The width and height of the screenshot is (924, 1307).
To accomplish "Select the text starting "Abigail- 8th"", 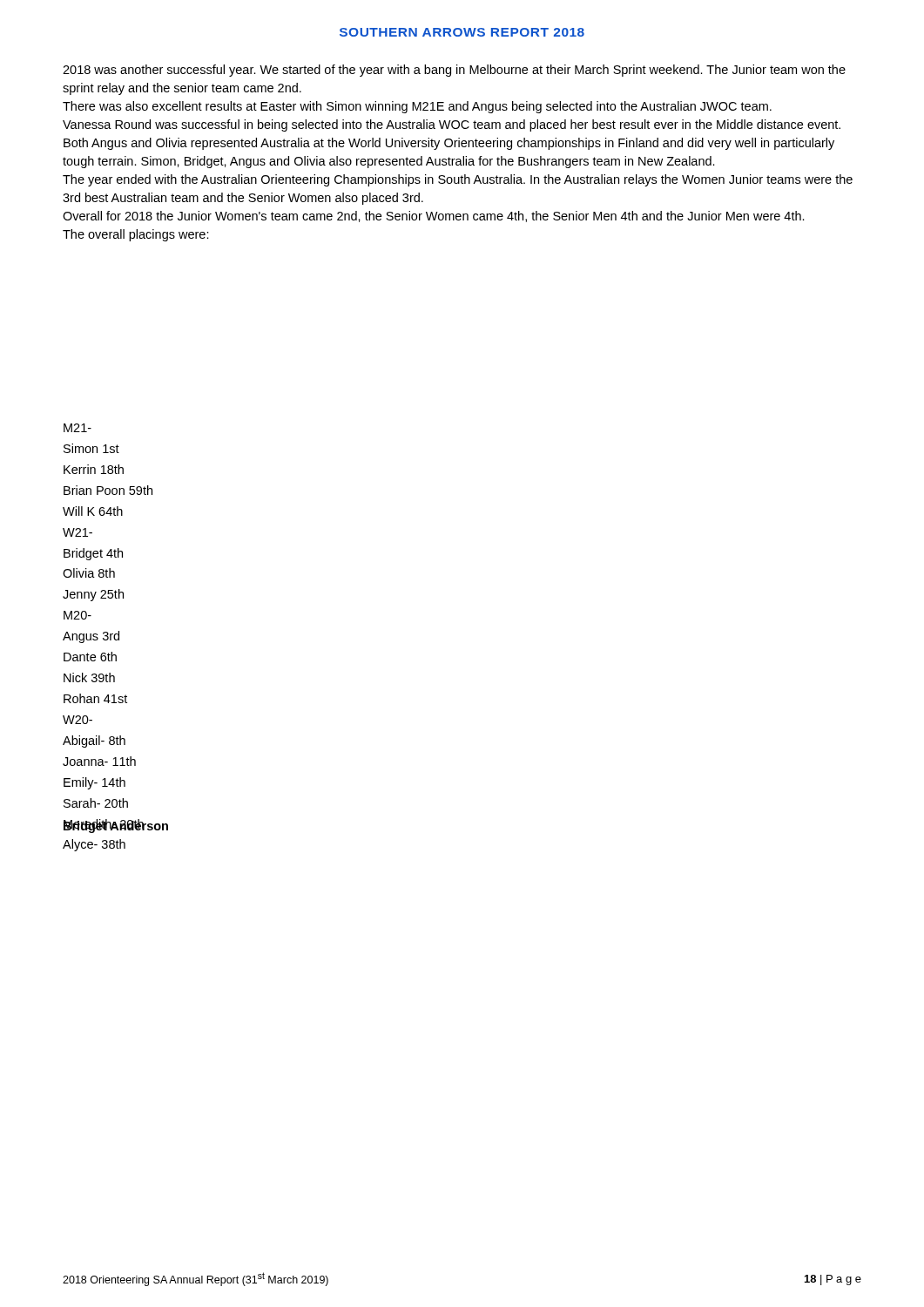I will (x=94, y=740).
